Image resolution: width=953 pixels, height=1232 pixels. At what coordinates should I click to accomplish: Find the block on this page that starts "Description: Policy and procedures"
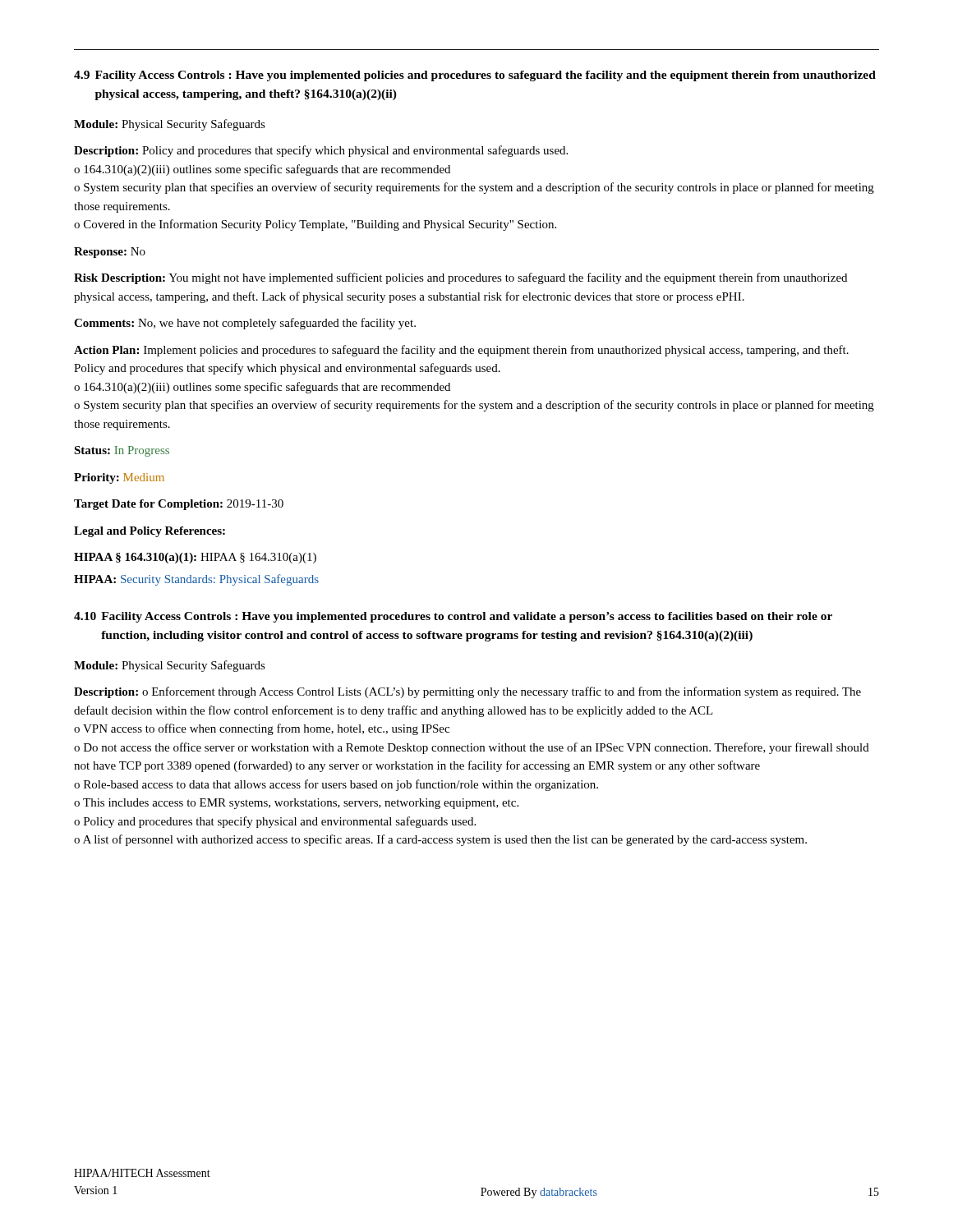(476, 188)
